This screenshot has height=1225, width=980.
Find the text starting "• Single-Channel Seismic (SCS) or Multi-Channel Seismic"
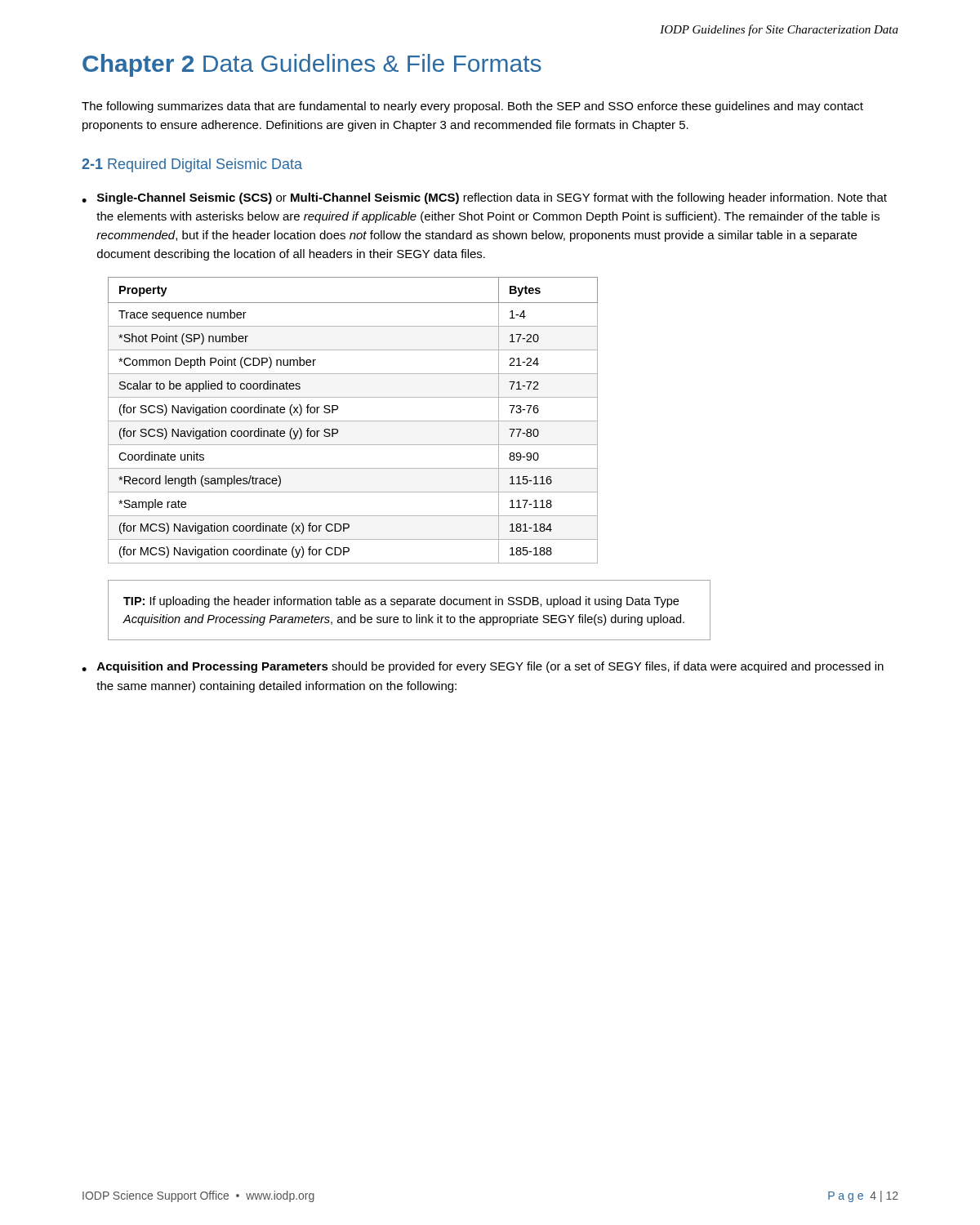pyautogui.click(x=490, y=225)
